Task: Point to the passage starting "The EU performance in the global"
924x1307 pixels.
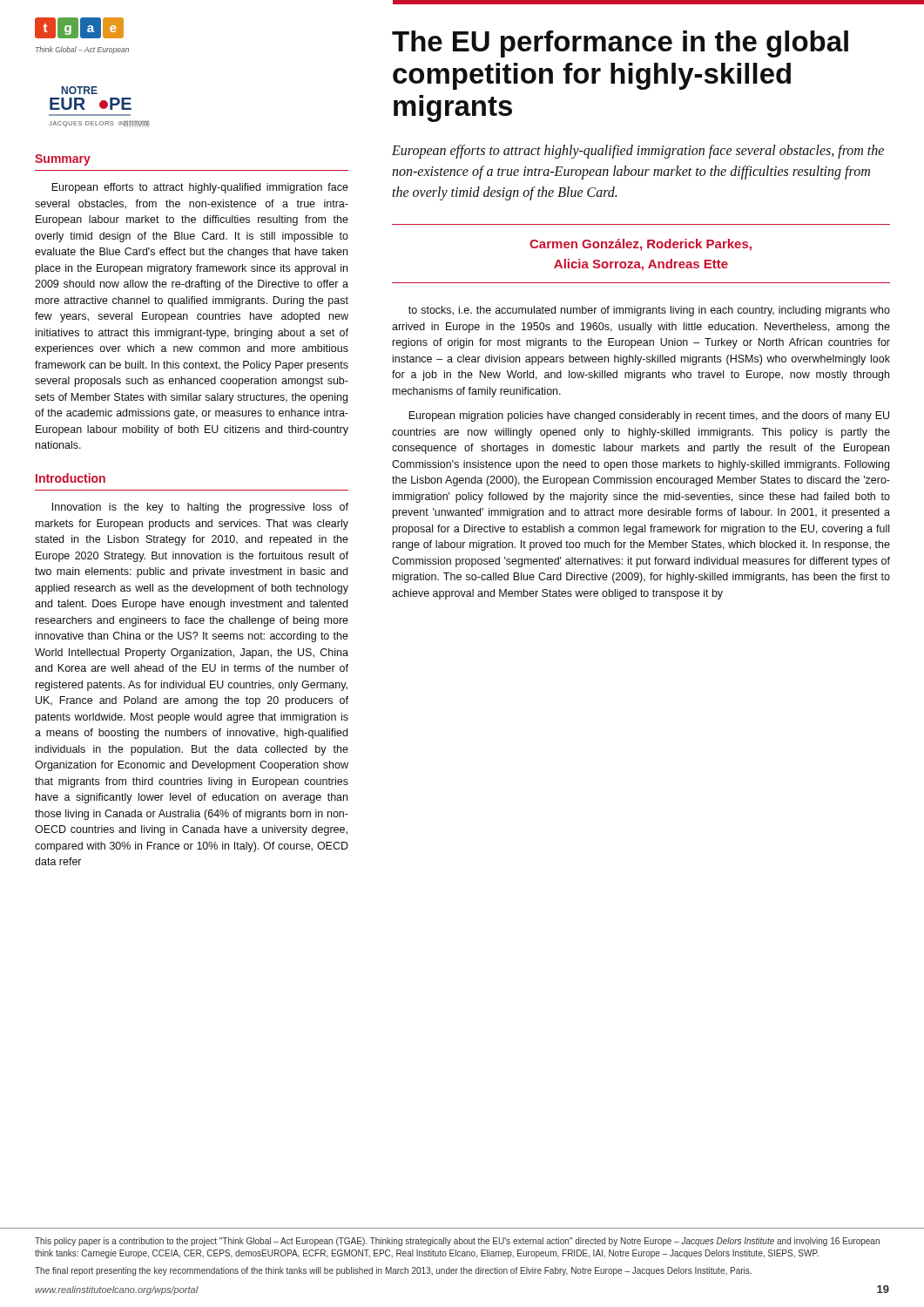Action: coord(621,74)
